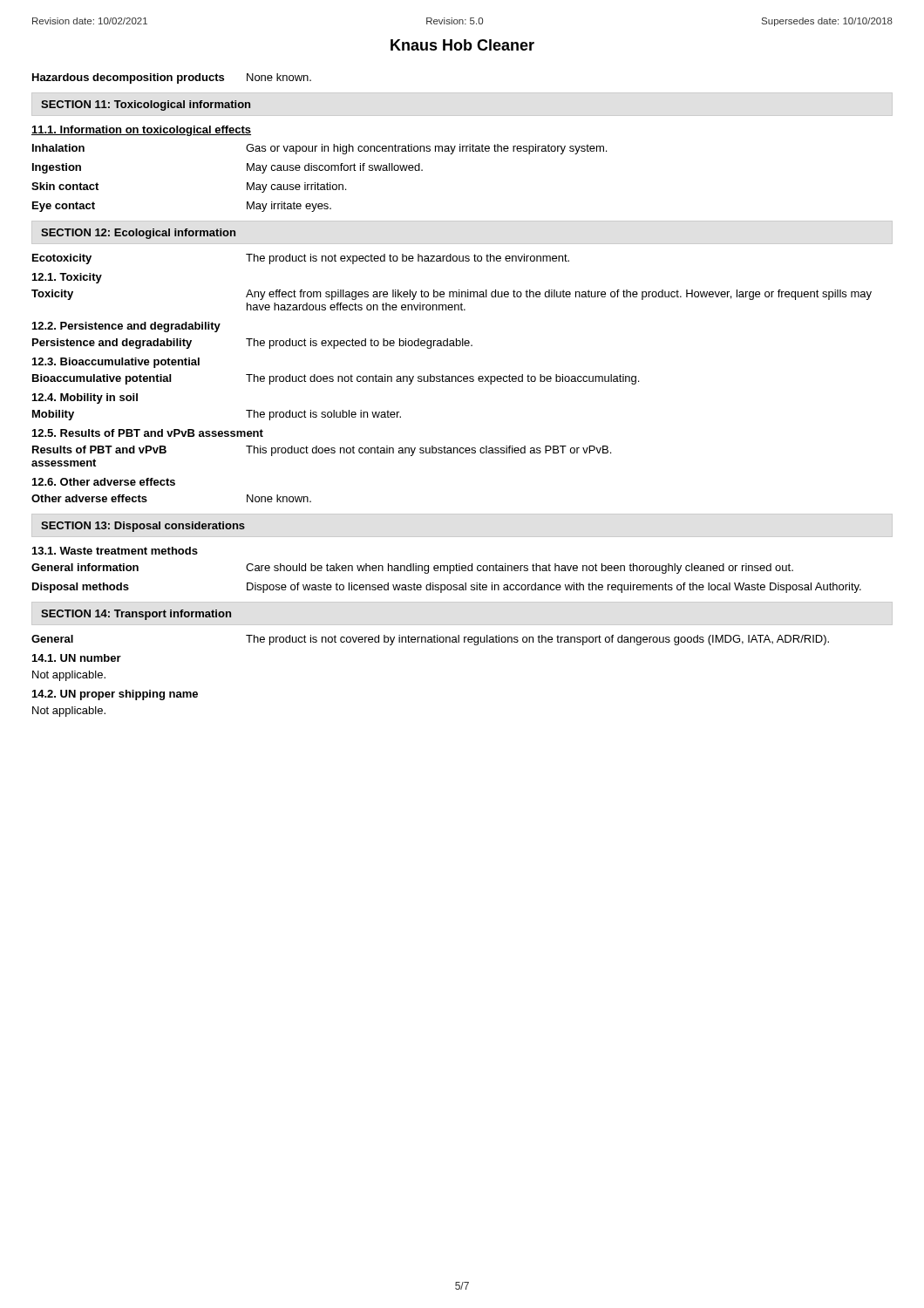This screenshot has height=1308, width=924.
Task: Select the text block with the text "Toxicity Any effect"
Action: (462, 300)
